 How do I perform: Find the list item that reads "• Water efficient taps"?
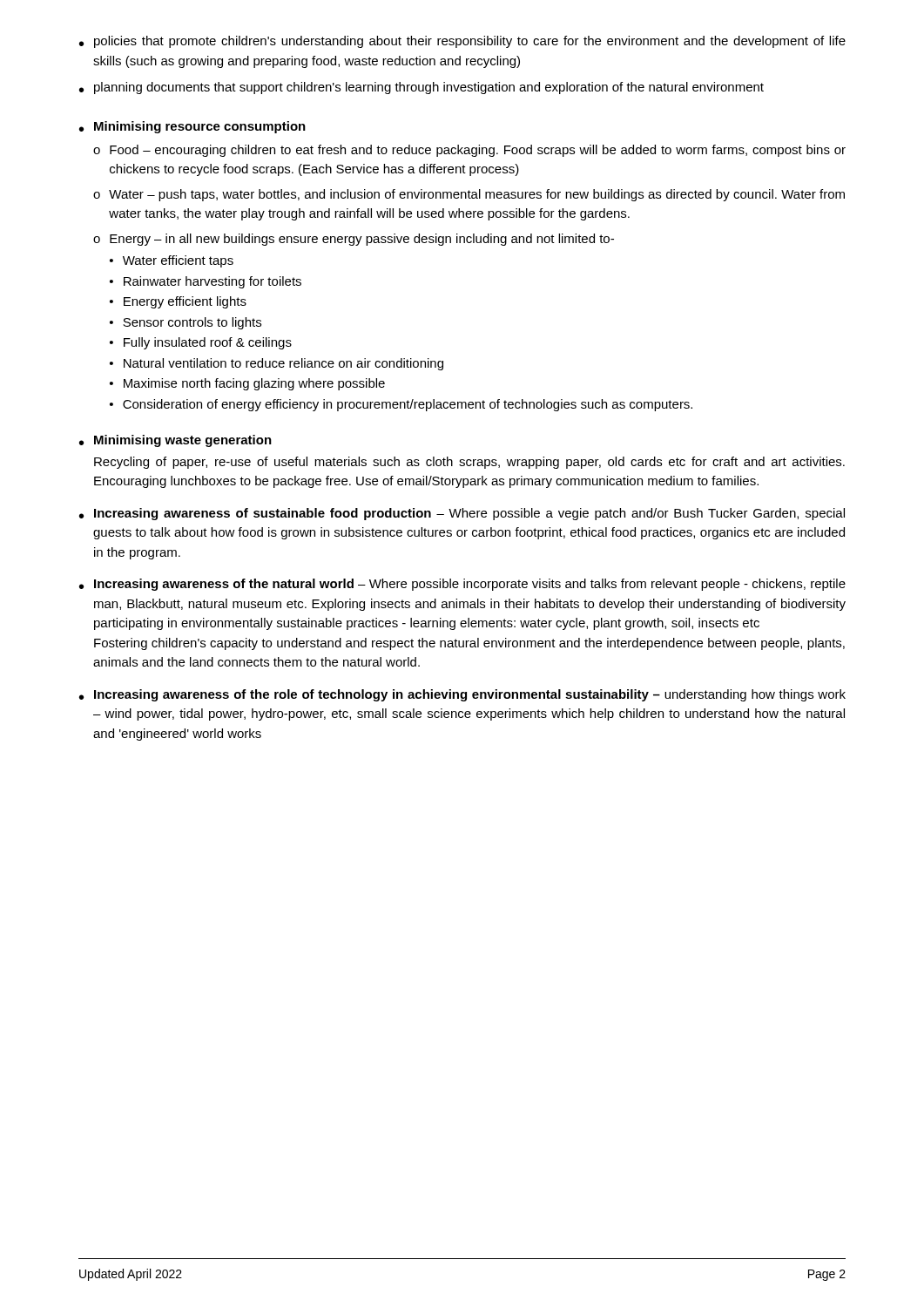[x=171, y=261]
